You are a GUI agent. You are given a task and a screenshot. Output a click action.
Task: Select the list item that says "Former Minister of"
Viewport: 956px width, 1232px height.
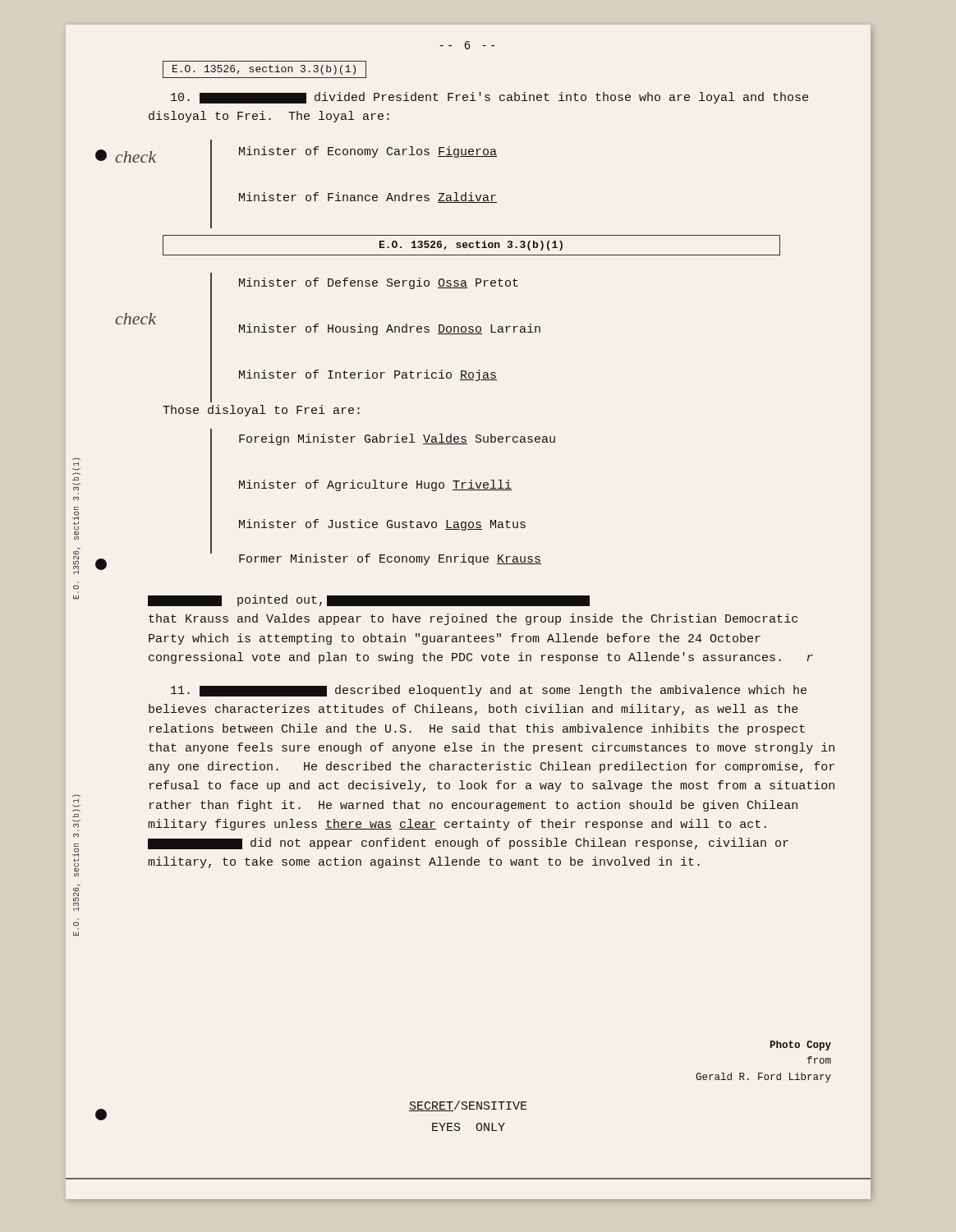pos(390,560)
